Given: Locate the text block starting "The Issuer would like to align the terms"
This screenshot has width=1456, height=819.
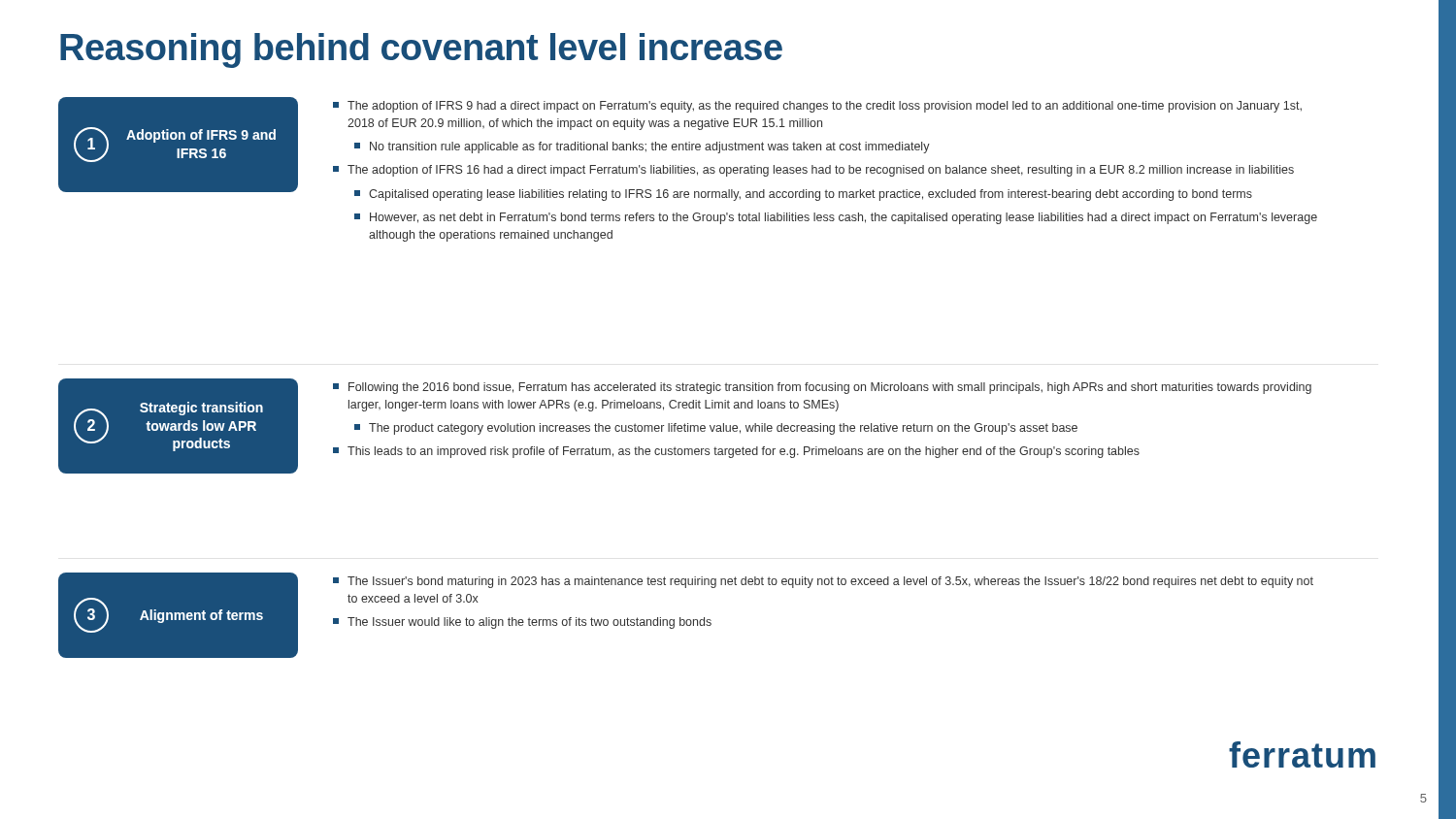Looking at the screenshot, I should [x=522, y=622].
